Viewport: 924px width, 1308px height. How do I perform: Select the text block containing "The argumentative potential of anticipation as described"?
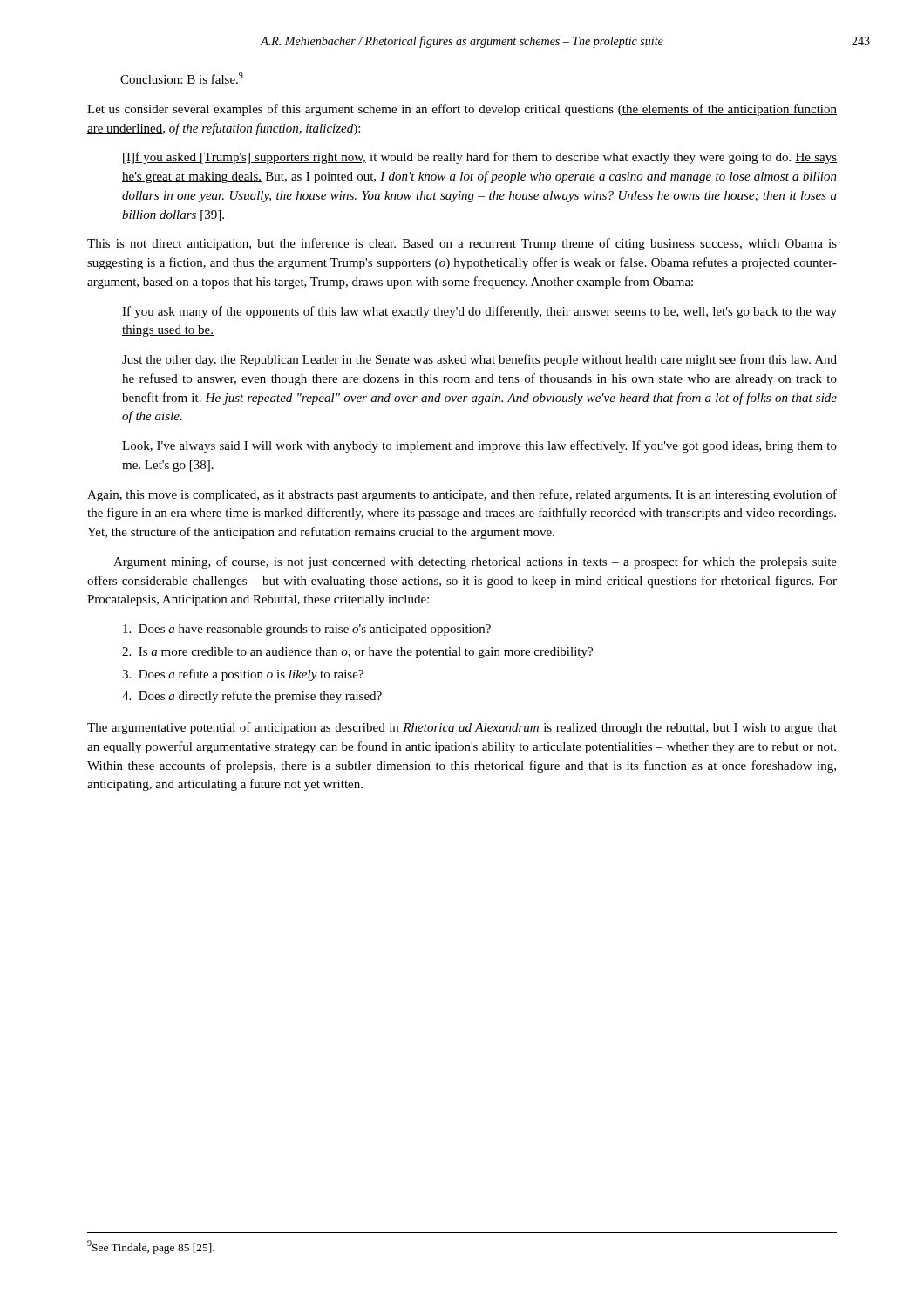click(x=462, y=756)
